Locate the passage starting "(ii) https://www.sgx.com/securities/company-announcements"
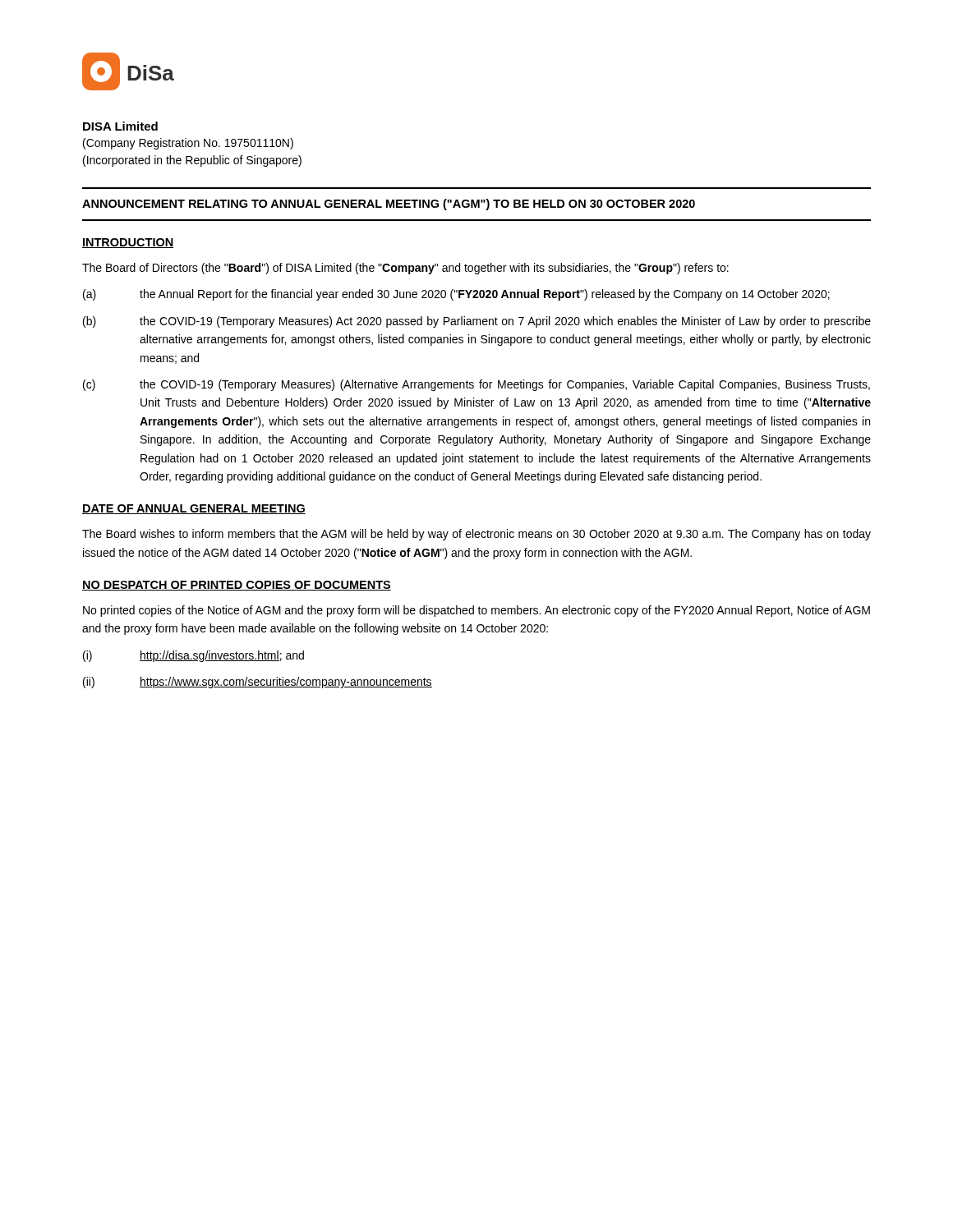The image size is (953, 1232). [x=258, y=683]
